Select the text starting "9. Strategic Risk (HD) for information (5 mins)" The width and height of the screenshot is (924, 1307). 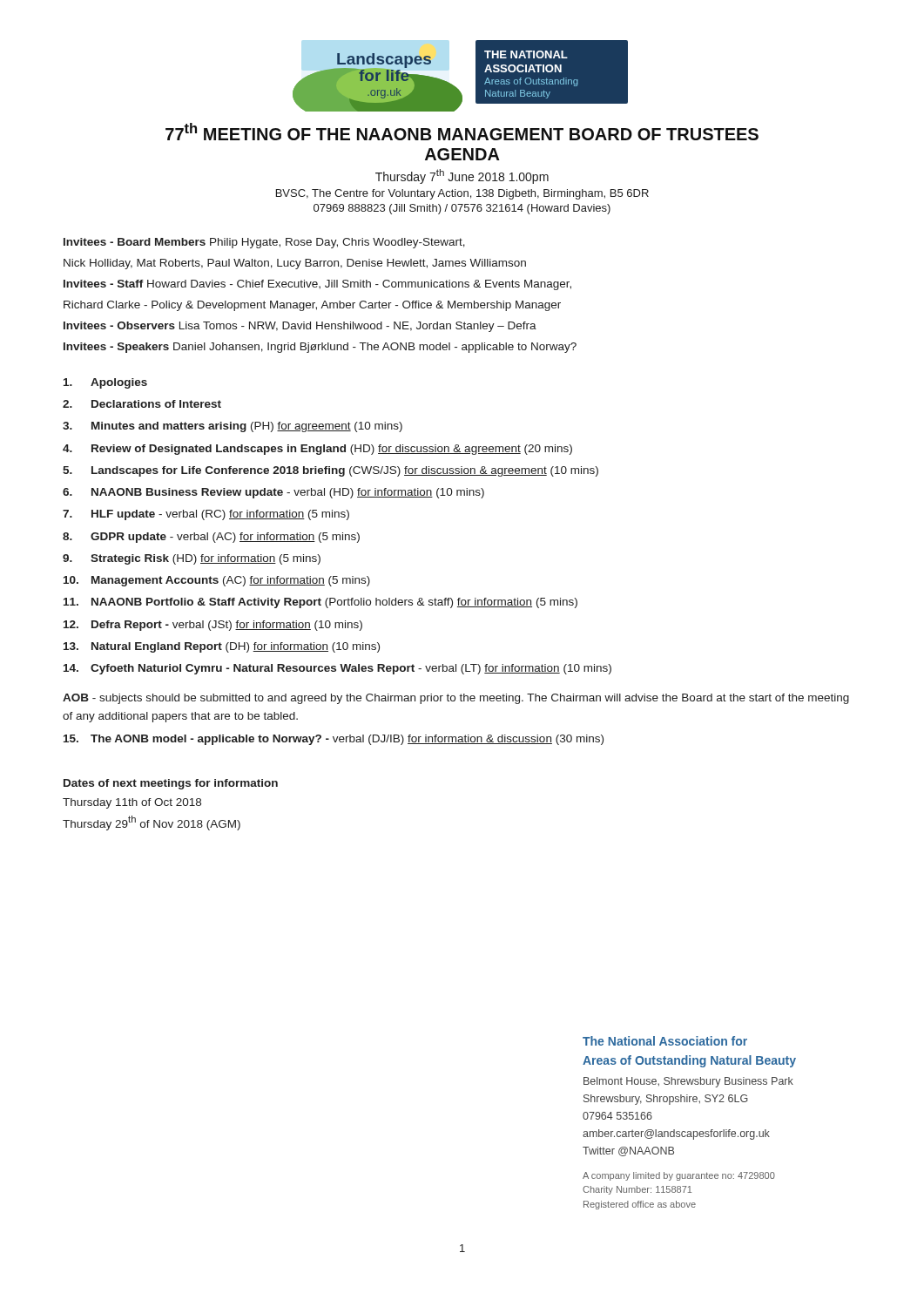[x=192, y=559]
